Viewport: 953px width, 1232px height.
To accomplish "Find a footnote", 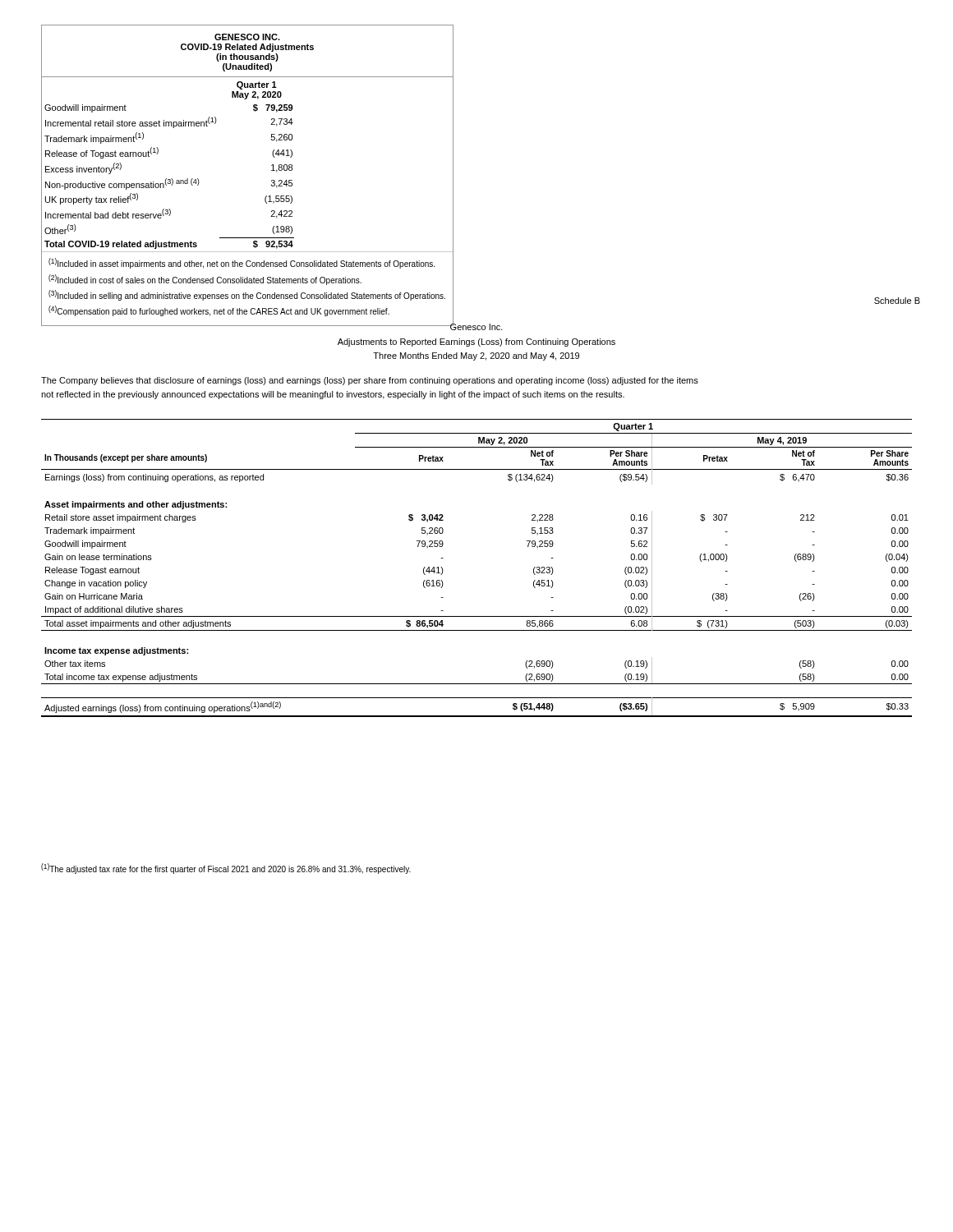I will pyautogui.click(x=226, y=868).
